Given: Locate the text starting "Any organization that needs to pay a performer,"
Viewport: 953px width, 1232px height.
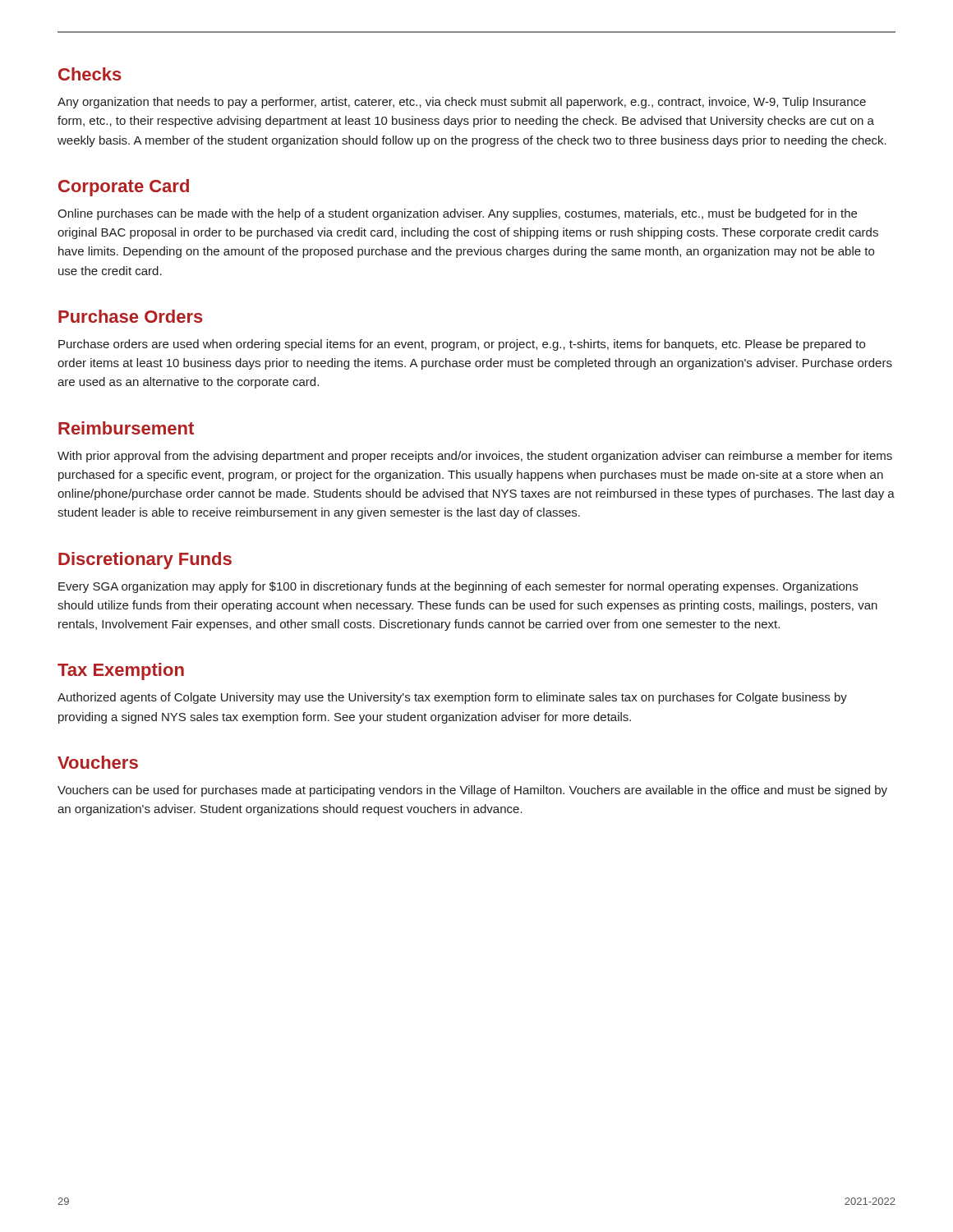Looking at the screenshot, I should pyautogui.click(x=472, y=121).
